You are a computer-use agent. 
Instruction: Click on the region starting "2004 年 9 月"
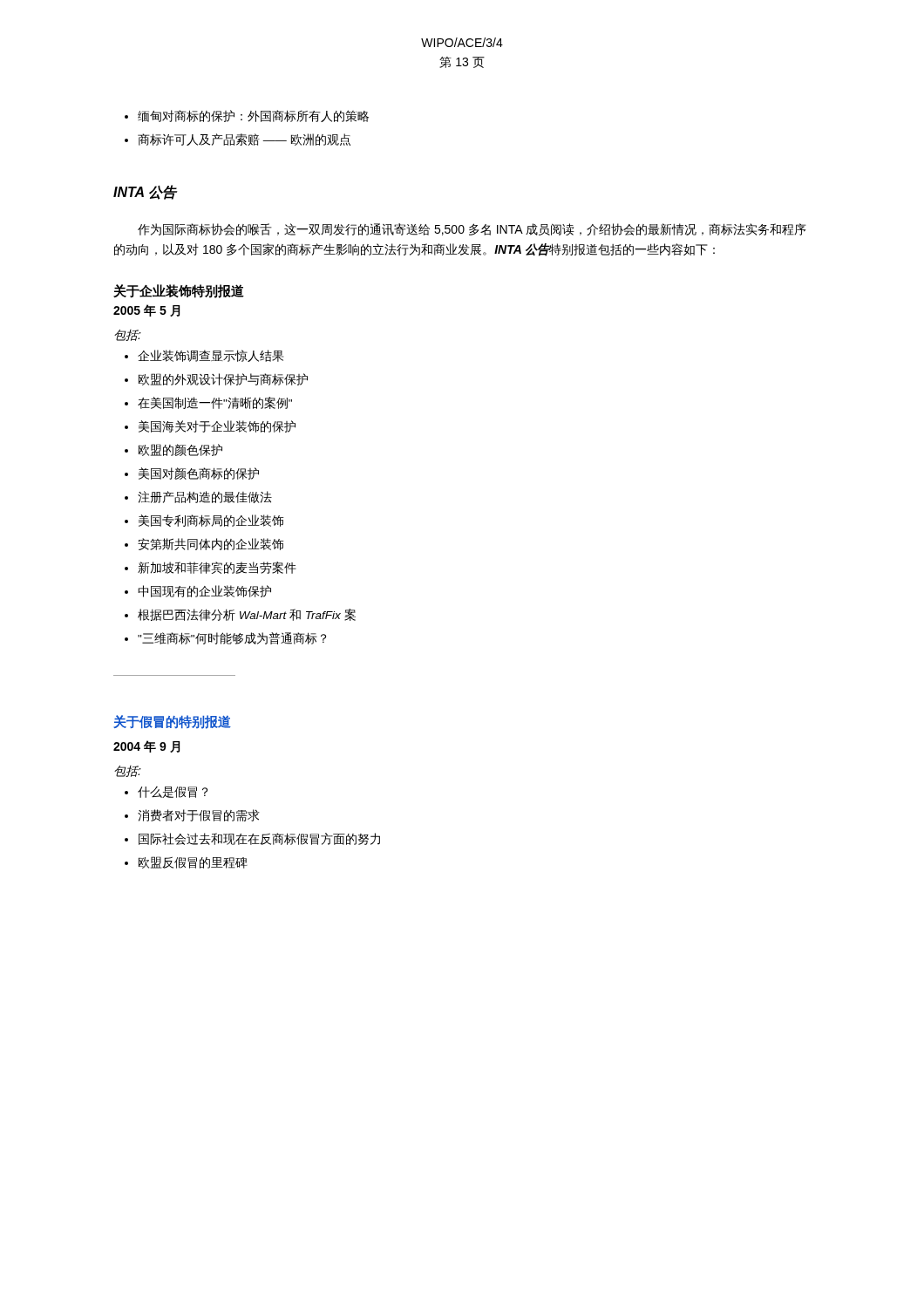tap(148, 747)
